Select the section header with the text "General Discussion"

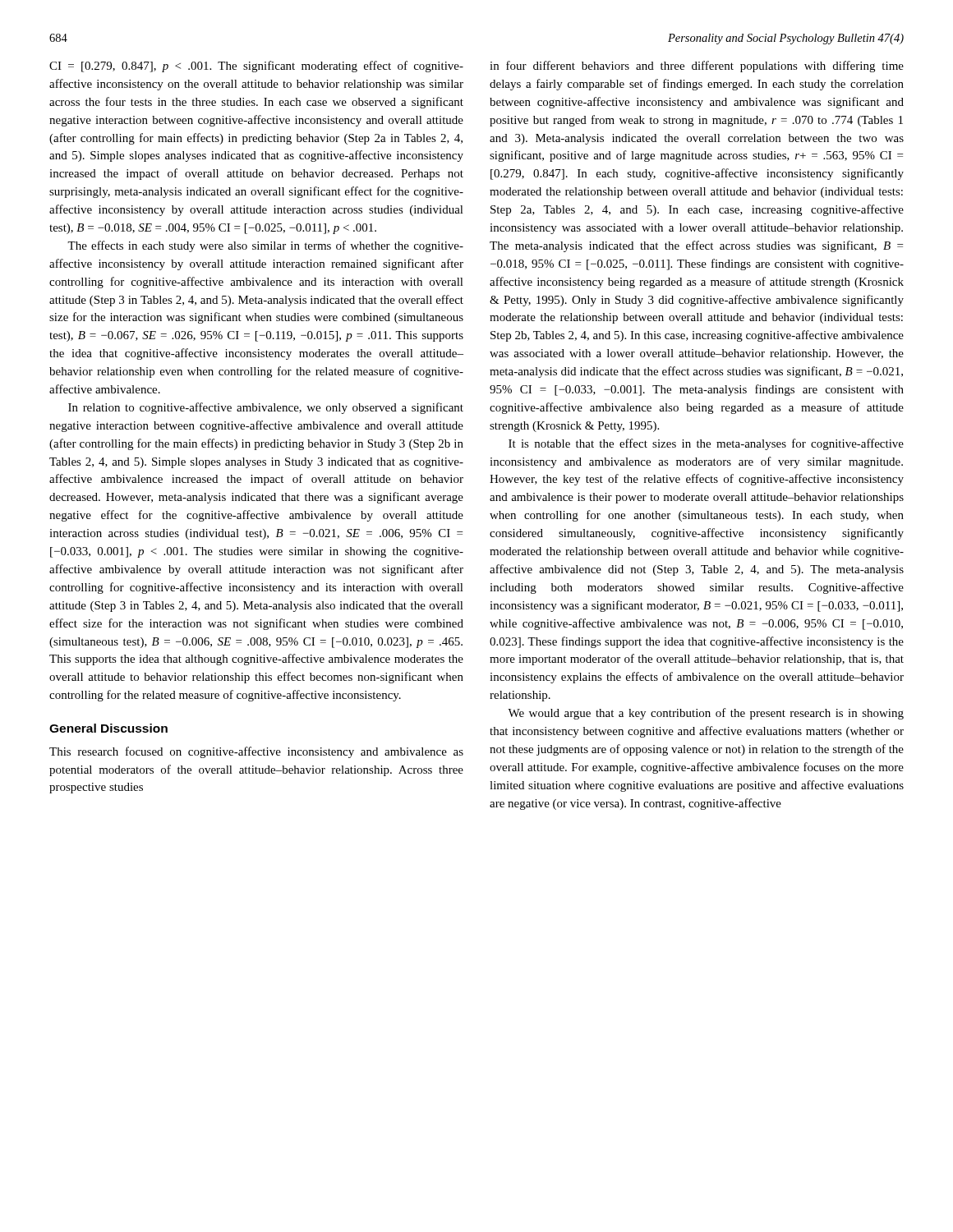(x=109, y=728)
